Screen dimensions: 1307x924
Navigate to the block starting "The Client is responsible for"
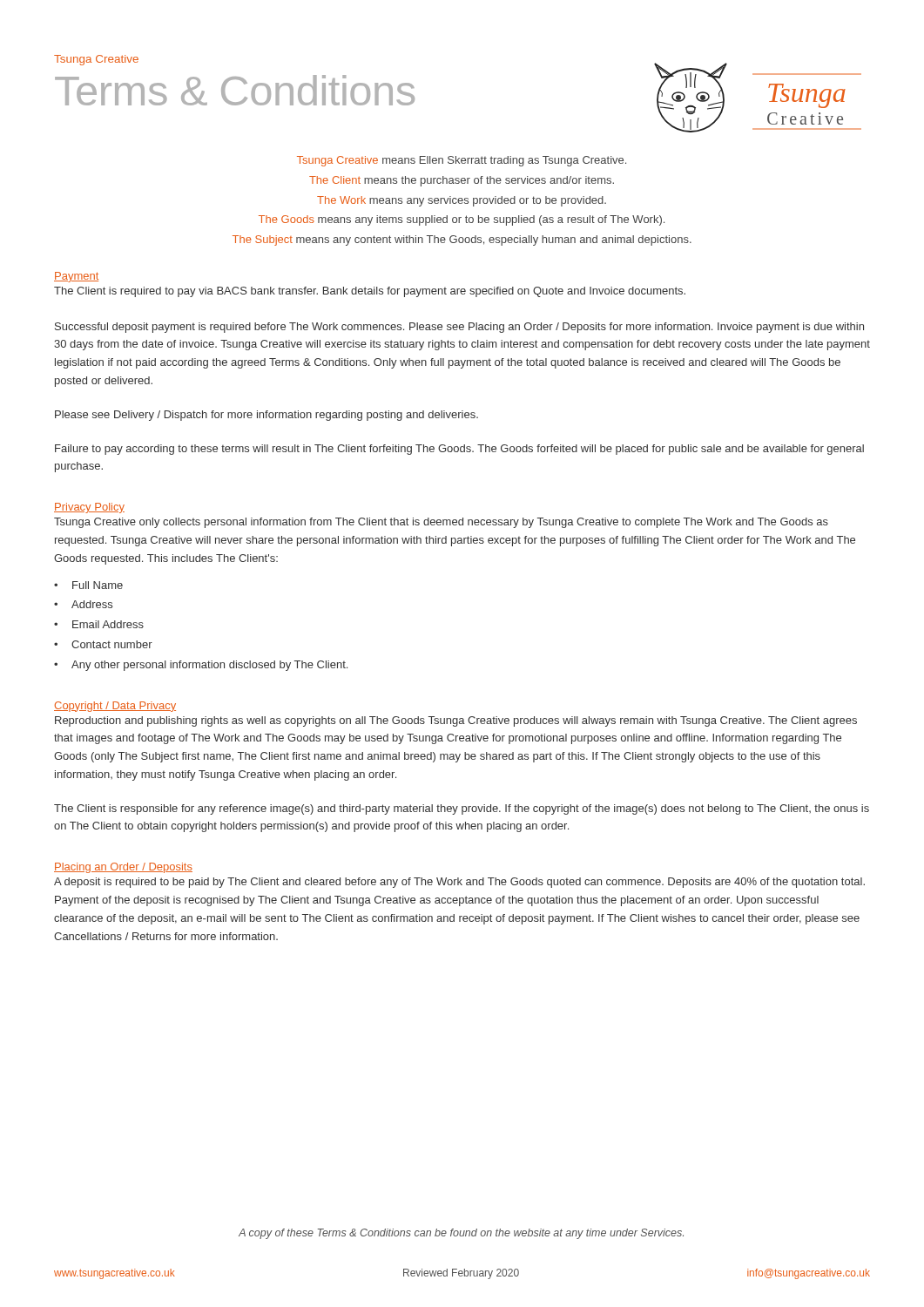[x=462, y=817]
